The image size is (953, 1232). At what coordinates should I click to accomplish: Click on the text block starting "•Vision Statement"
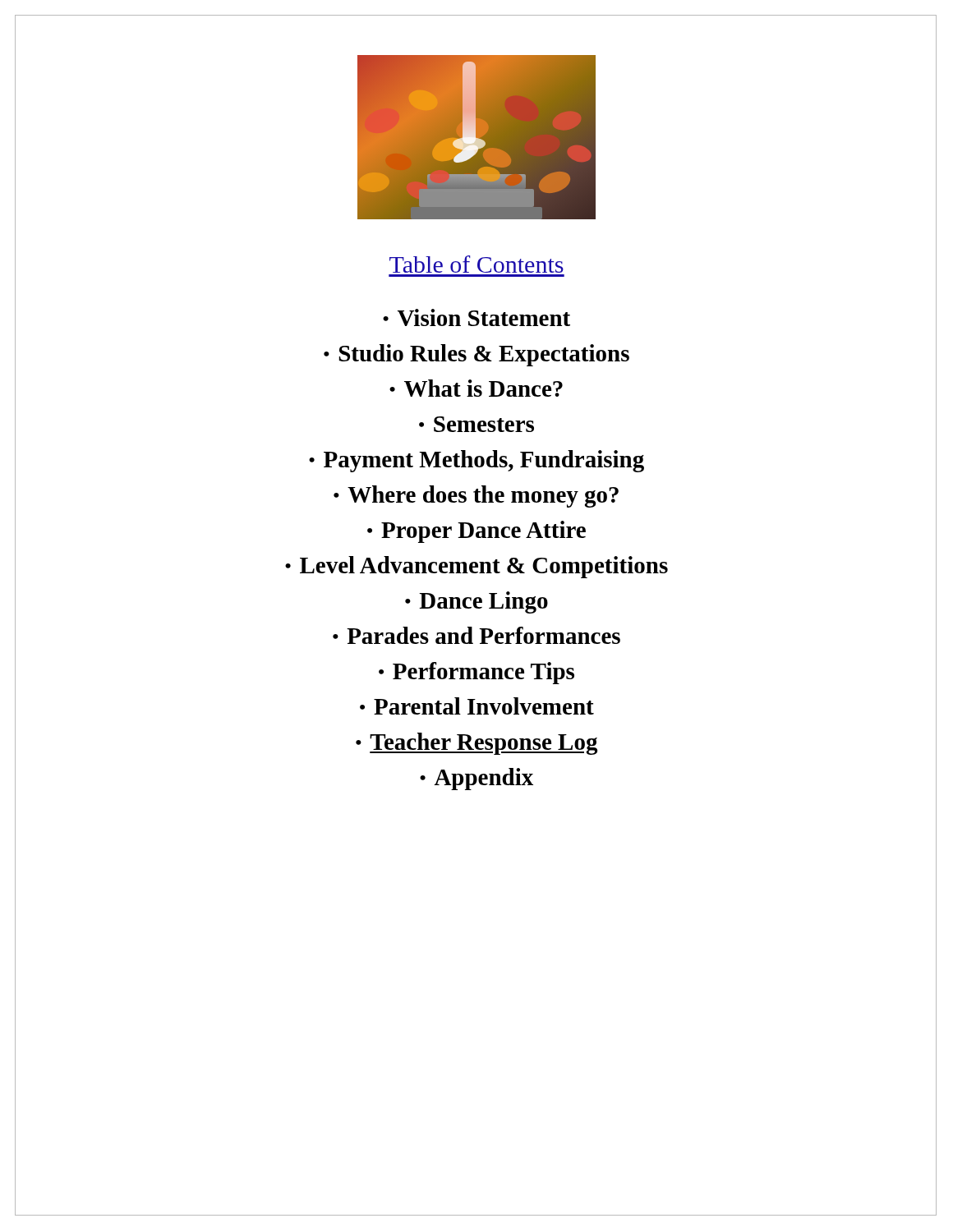tap(476, 318)
